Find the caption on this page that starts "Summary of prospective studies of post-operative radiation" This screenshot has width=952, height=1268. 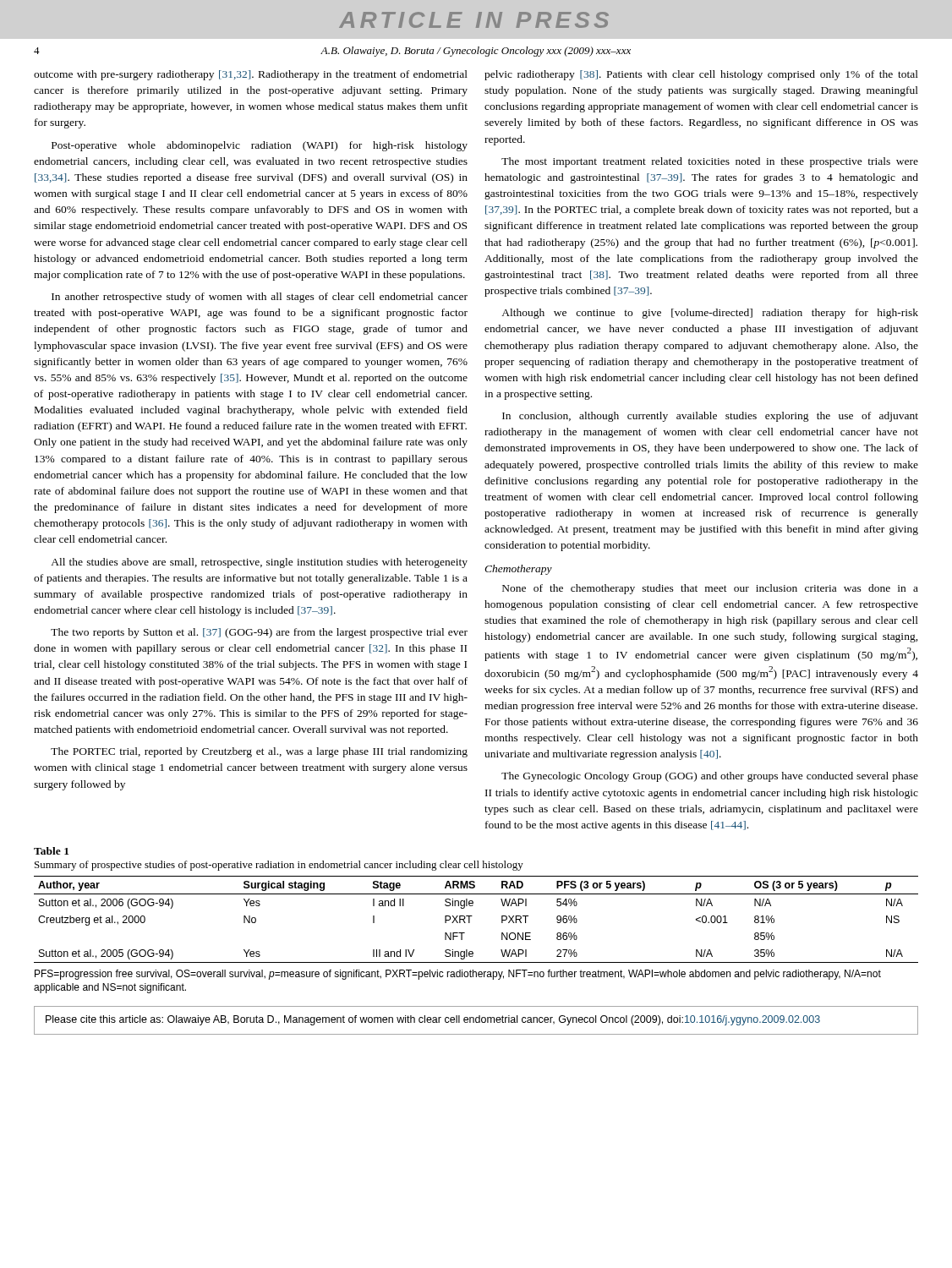(278, 864)
